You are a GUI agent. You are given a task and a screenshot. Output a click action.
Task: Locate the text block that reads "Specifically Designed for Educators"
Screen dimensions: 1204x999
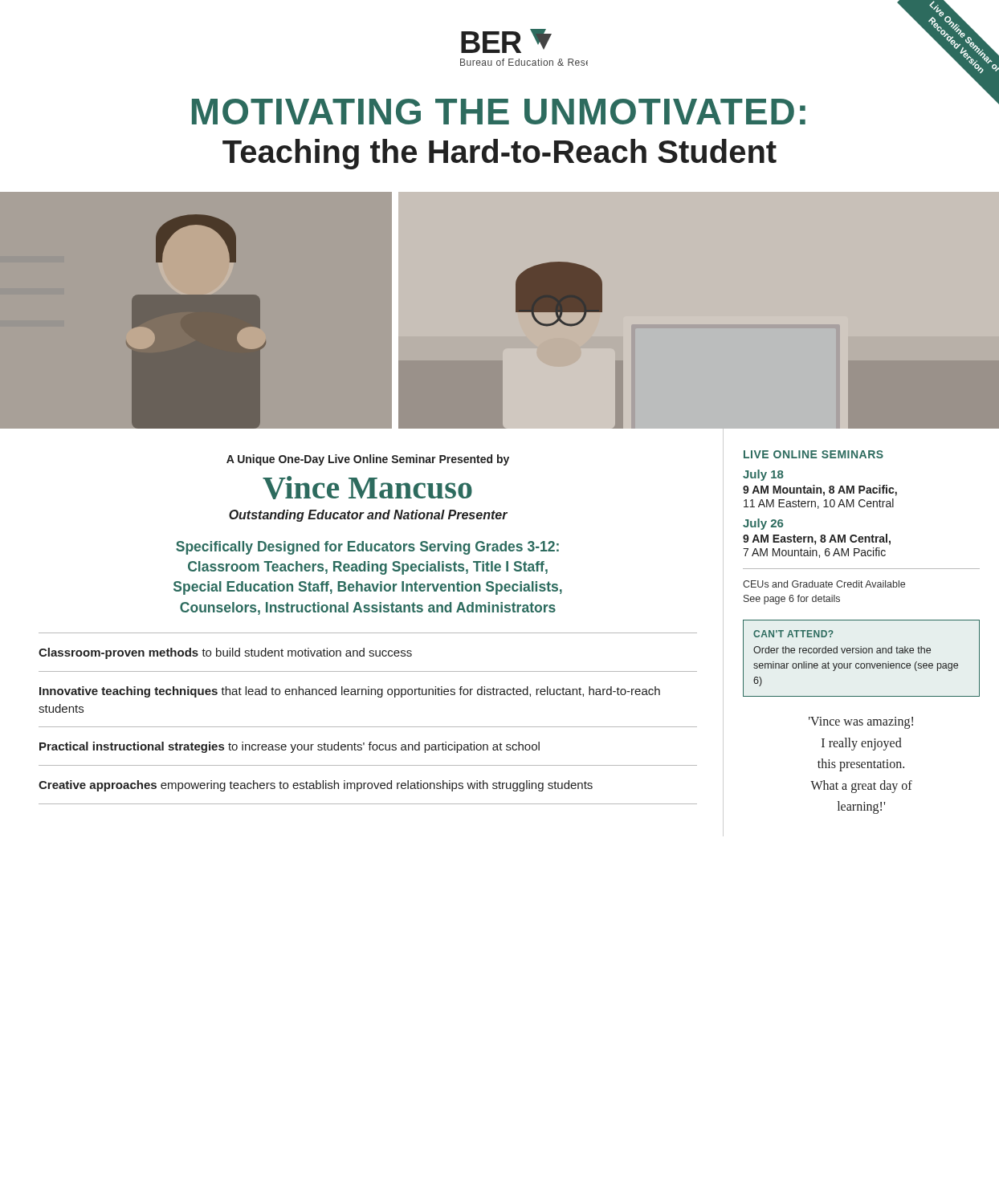click(x=368, y=577)
